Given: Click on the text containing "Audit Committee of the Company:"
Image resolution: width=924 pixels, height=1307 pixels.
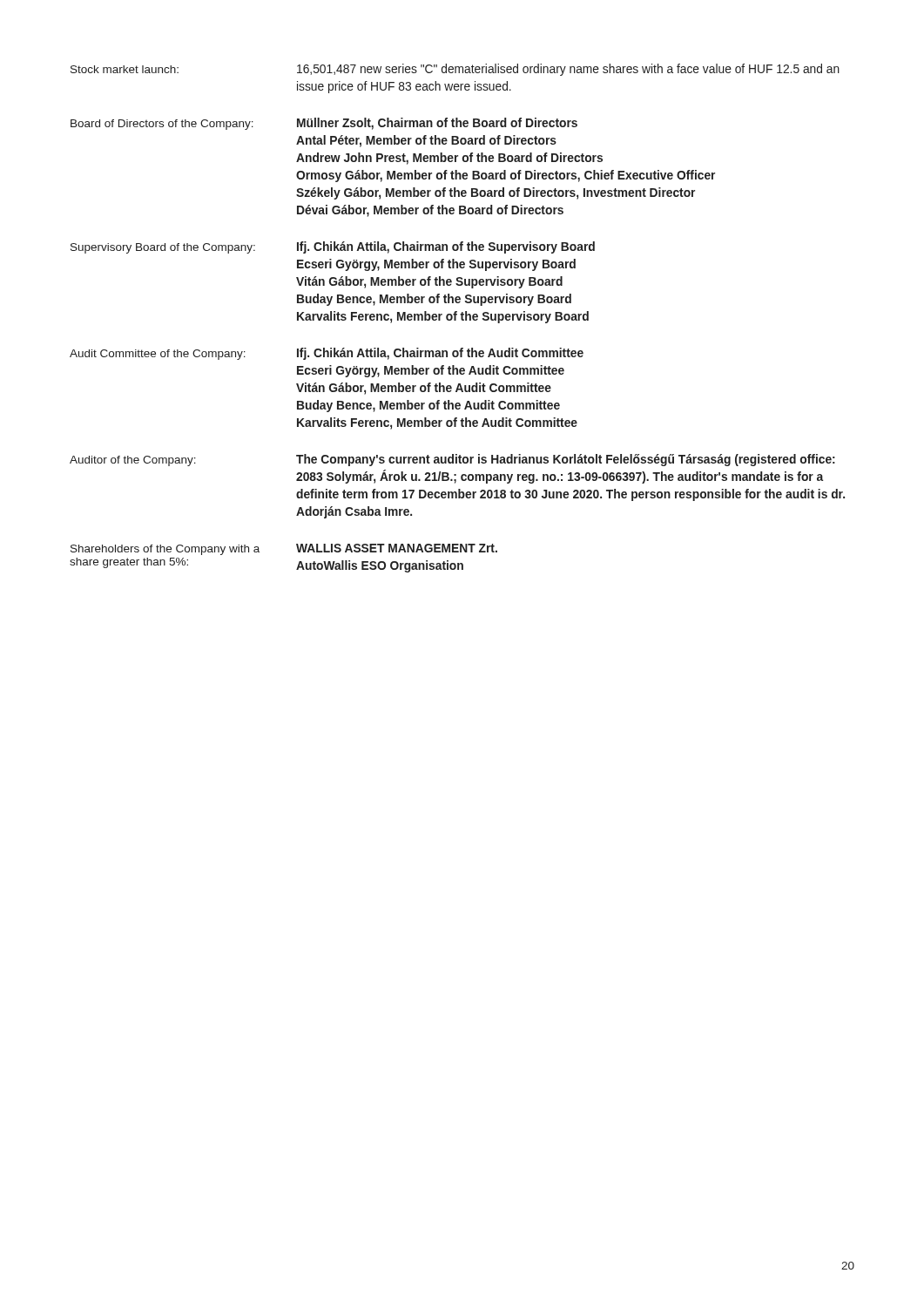Looking at the screenshot, I should pyautogui.click(x=158, y=353).
